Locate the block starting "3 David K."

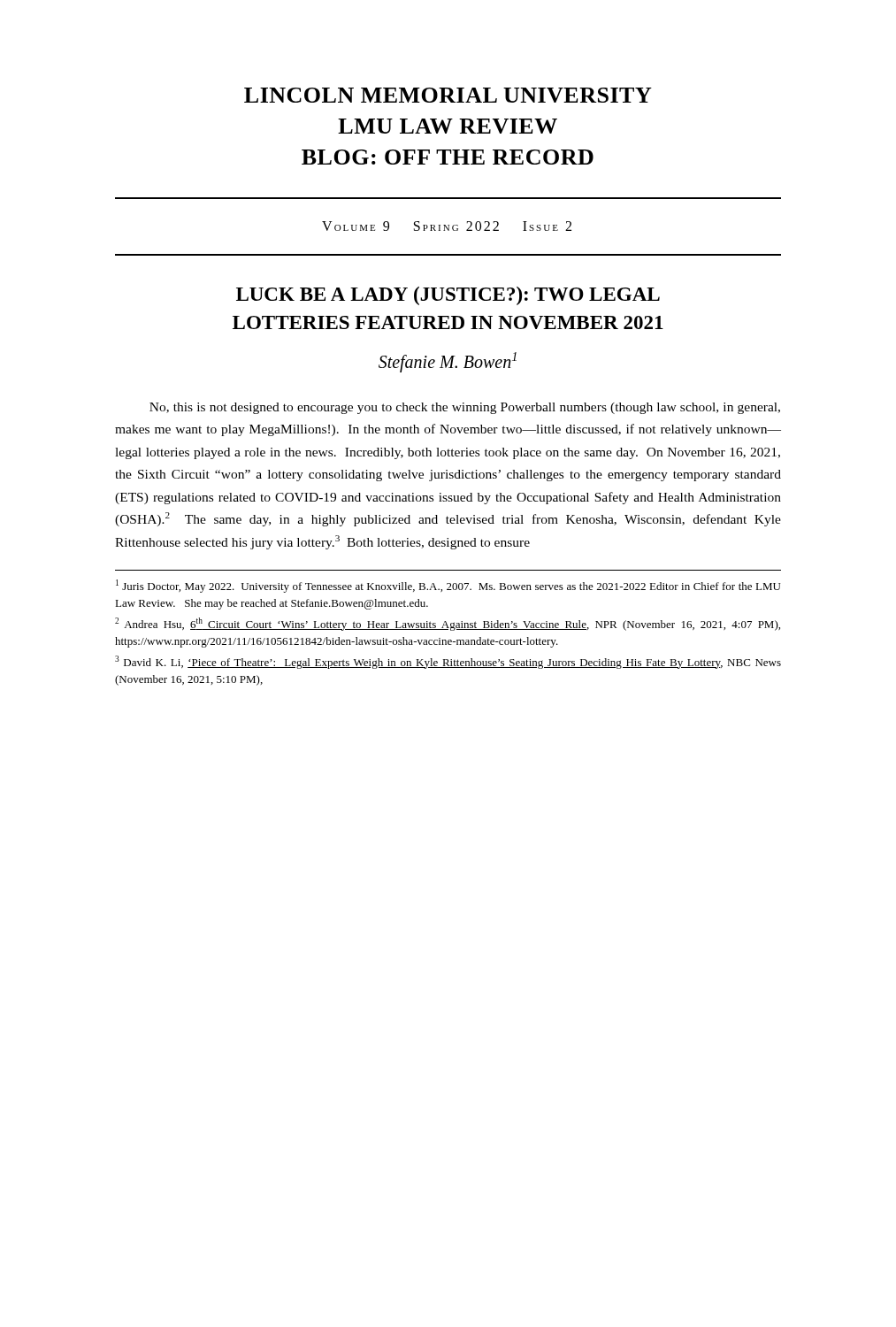pos(448,670)
